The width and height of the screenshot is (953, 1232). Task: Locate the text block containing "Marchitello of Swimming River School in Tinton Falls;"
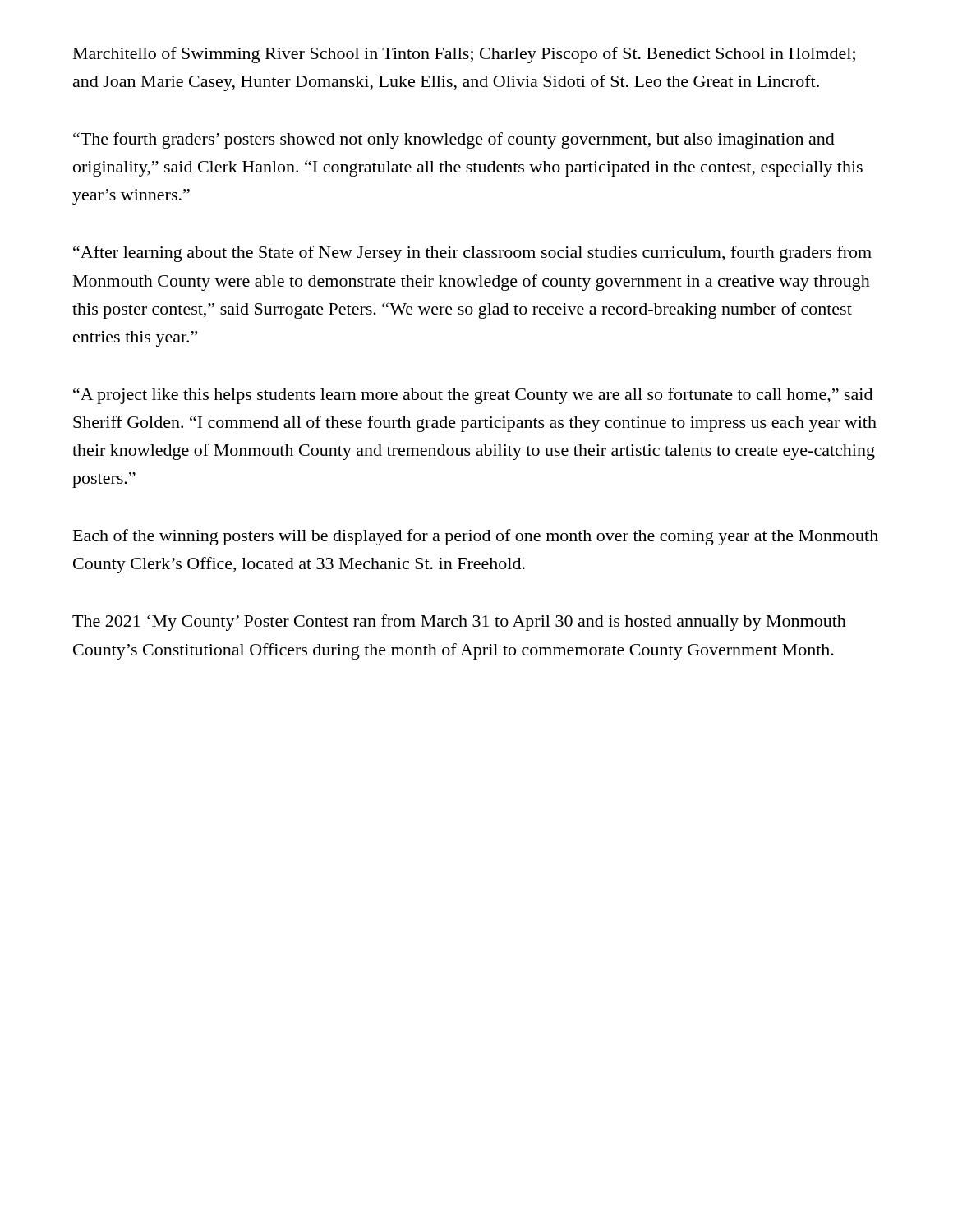pyautogui.click(x=464, y=67)
